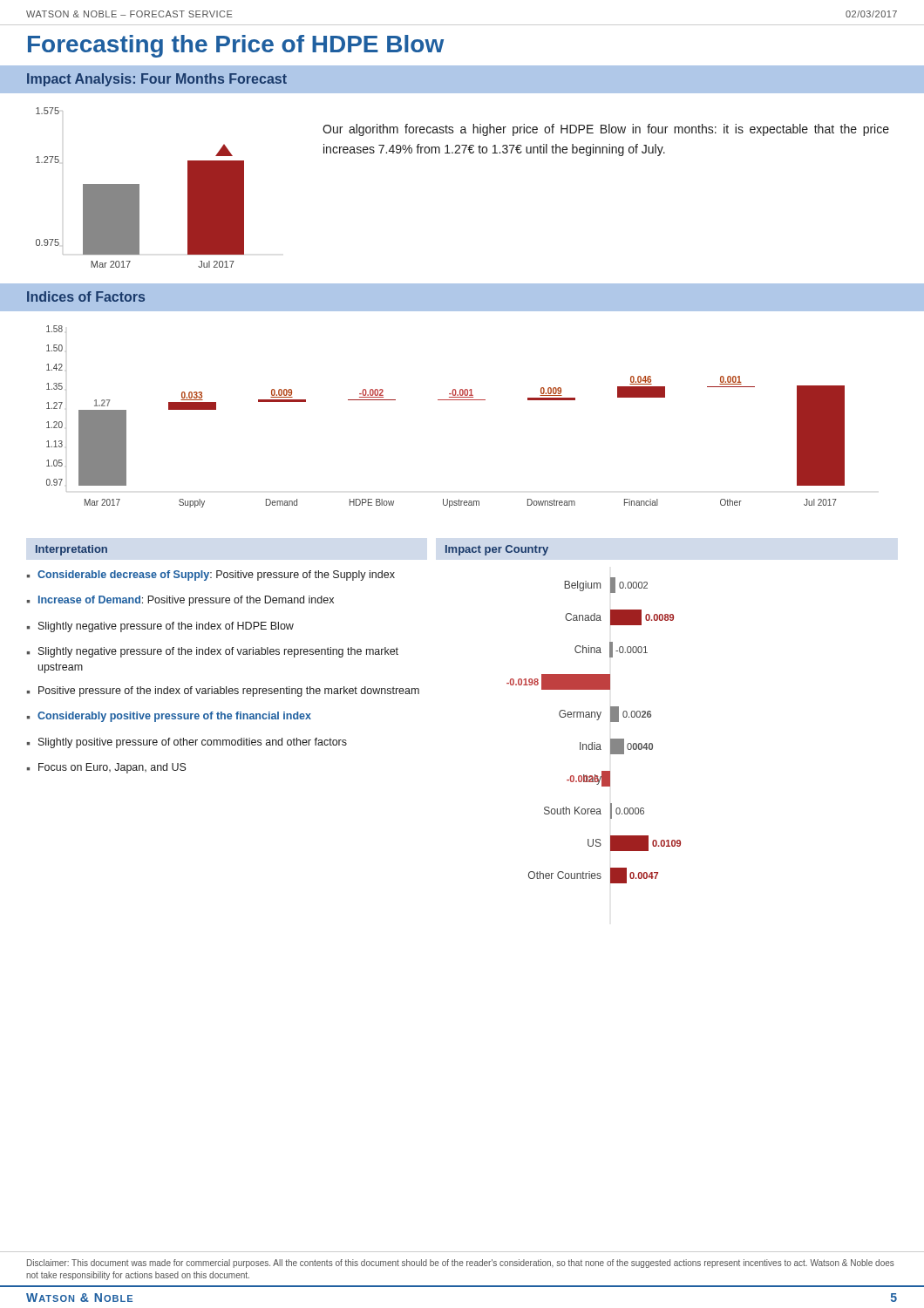Navigate to the text starting "▪ Slightly positive pressure"
Image resolution: width=924 pixels, height=1308 pixels.
click(187, 743)
